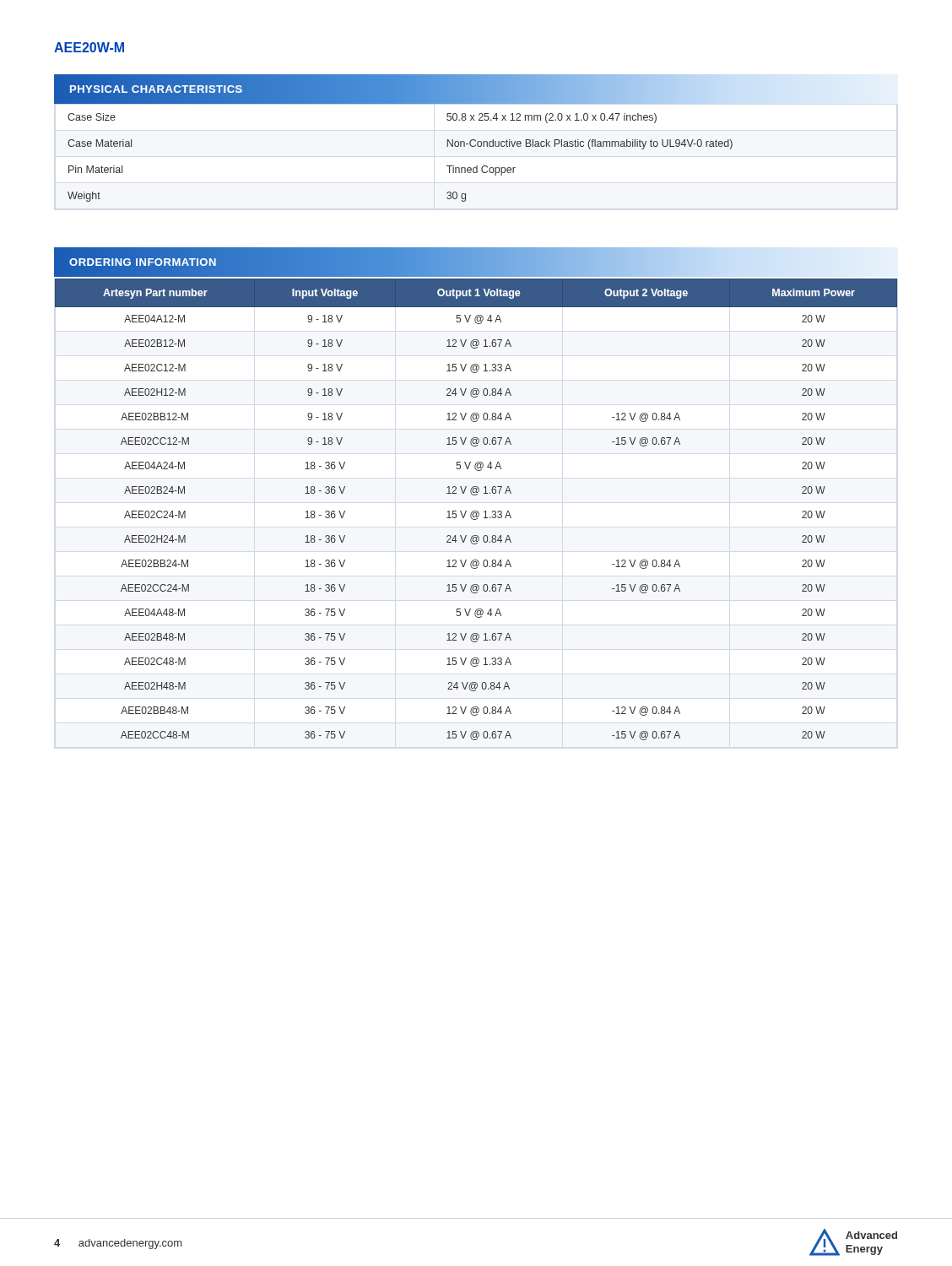Point to "ORDERING INFORMATION"
This screenshot has width=952, height=1266.
[x=143, y=262]
